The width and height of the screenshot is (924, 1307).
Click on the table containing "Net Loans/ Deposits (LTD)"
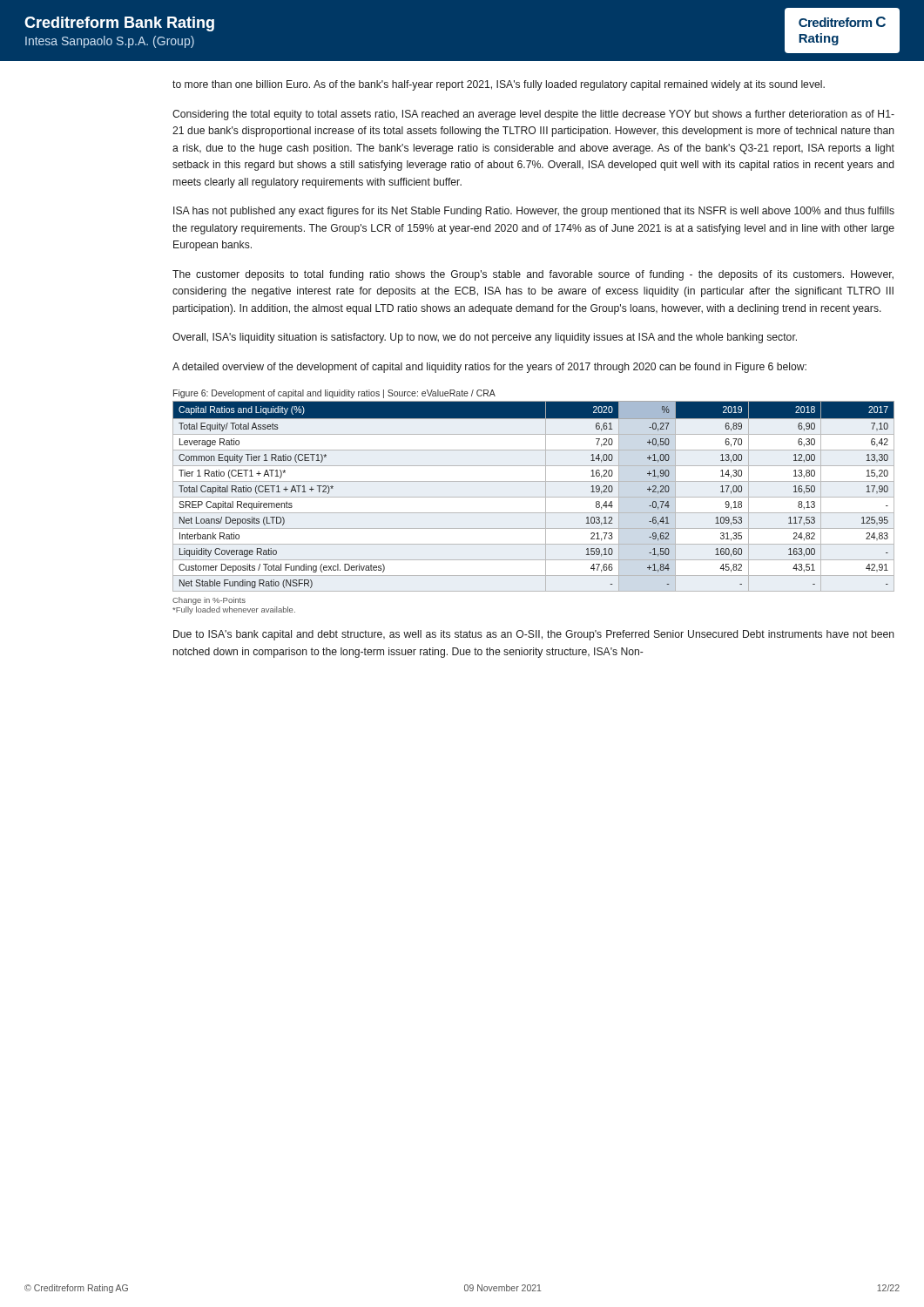pyautogui.click(x=533, y=496)
